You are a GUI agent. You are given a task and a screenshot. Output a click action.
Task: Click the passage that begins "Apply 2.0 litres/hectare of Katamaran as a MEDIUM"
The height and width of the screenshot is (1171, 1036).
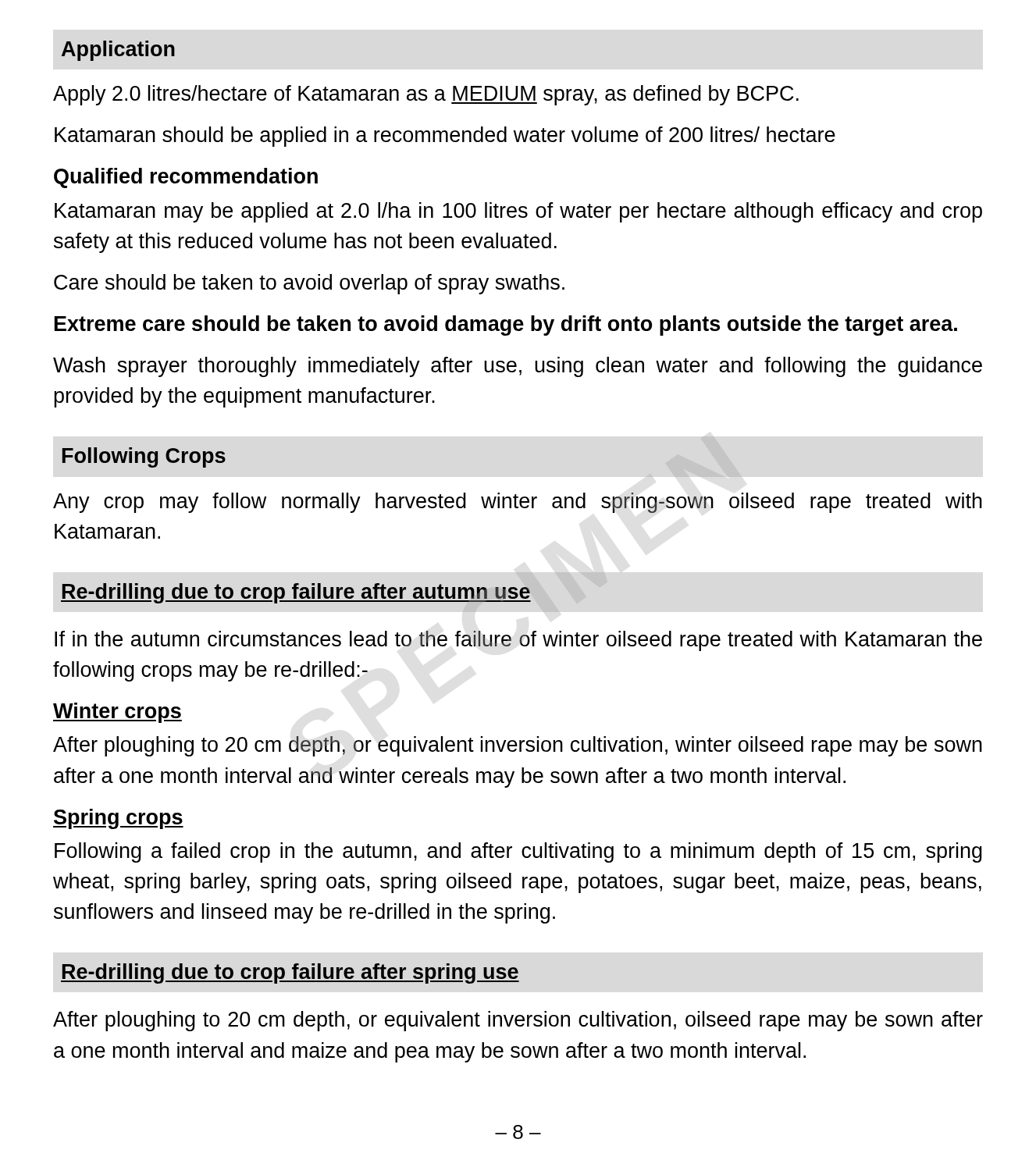(518, 94)
